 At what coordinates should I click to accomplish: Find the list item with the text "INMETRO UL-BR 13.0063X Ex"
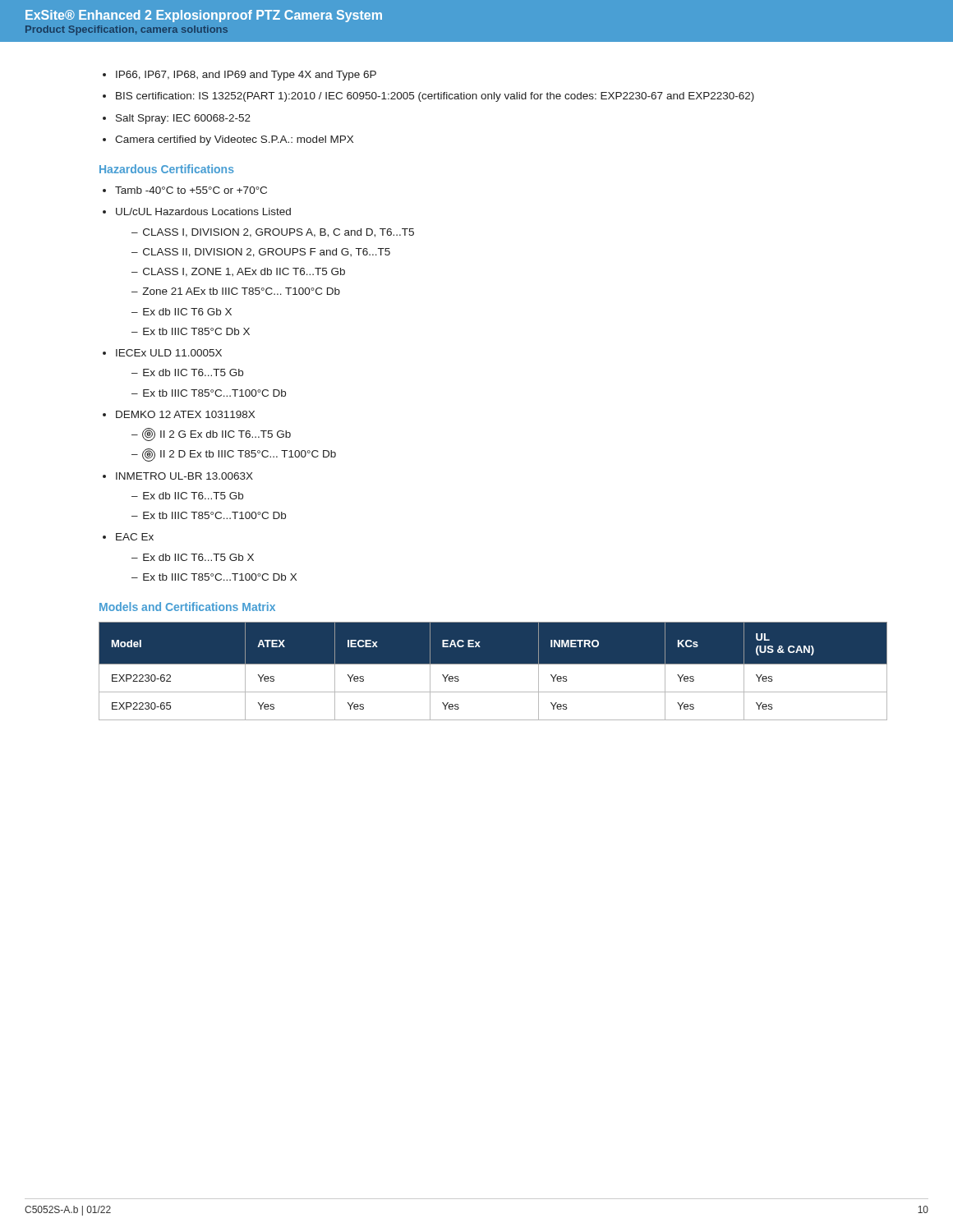(184, 476)
